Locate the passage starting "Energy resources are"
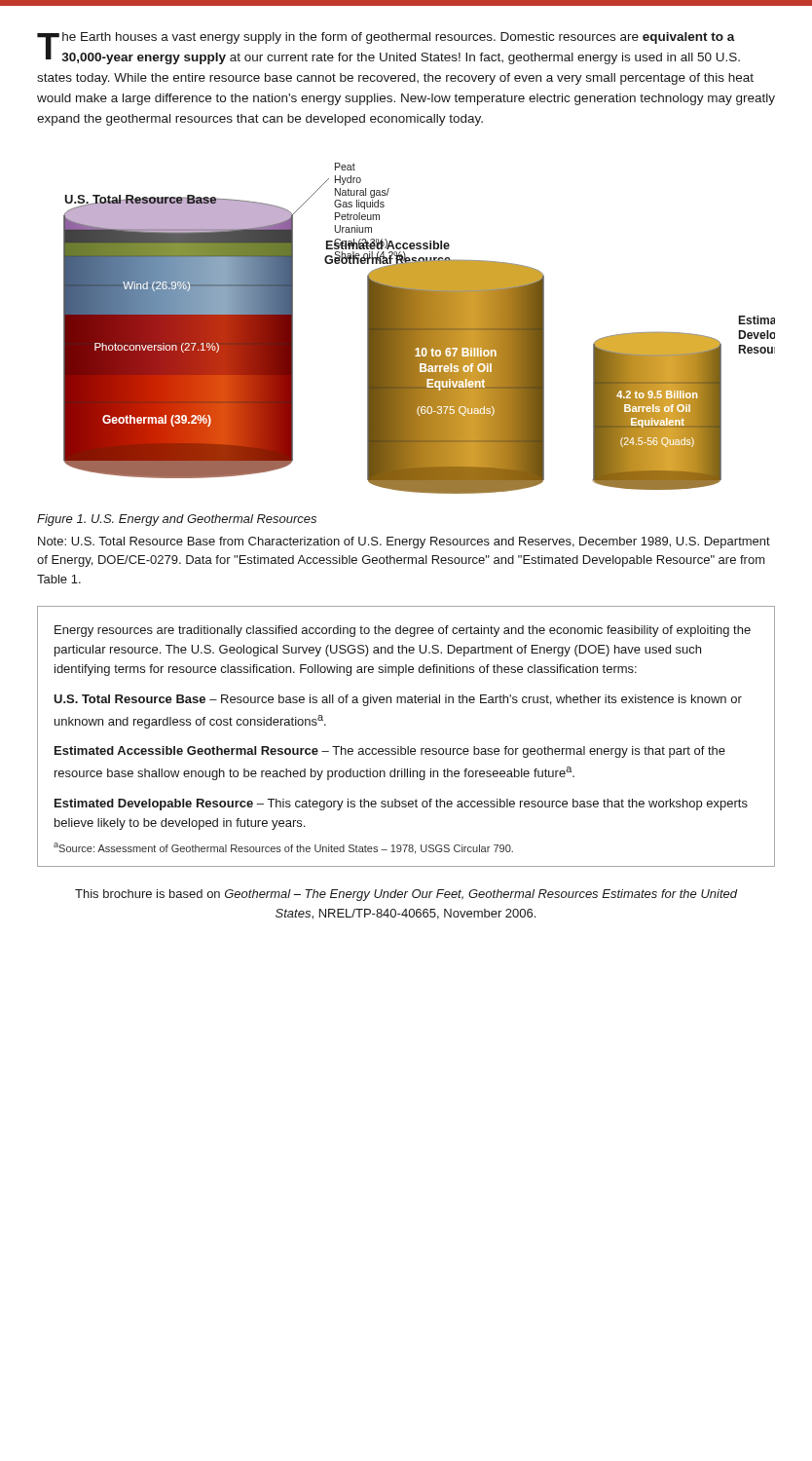The width and height of the screenshot is (812, 1461). pos(402,649)
